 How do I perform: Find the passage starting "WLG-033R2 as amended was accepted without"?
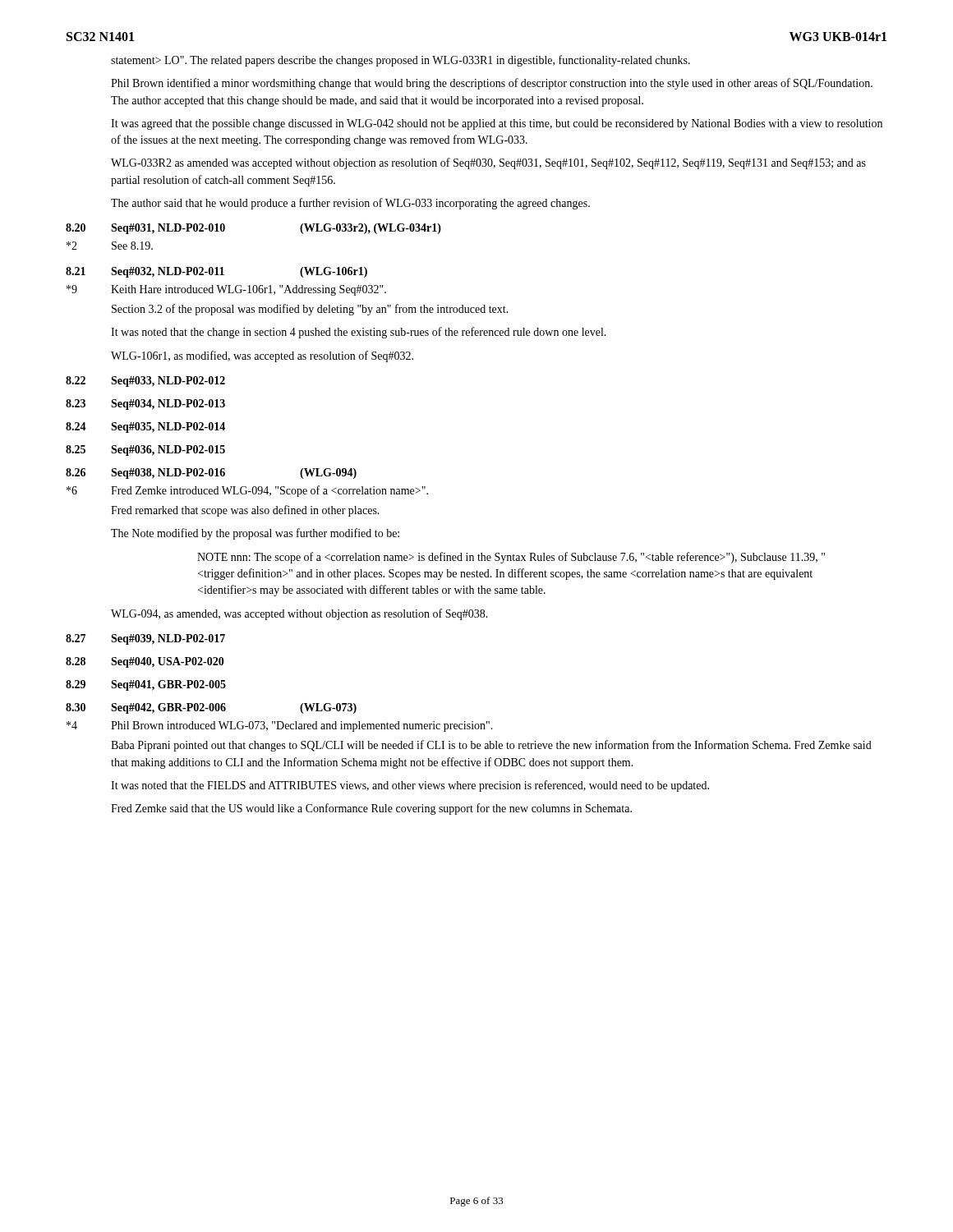tap(488, 172)
